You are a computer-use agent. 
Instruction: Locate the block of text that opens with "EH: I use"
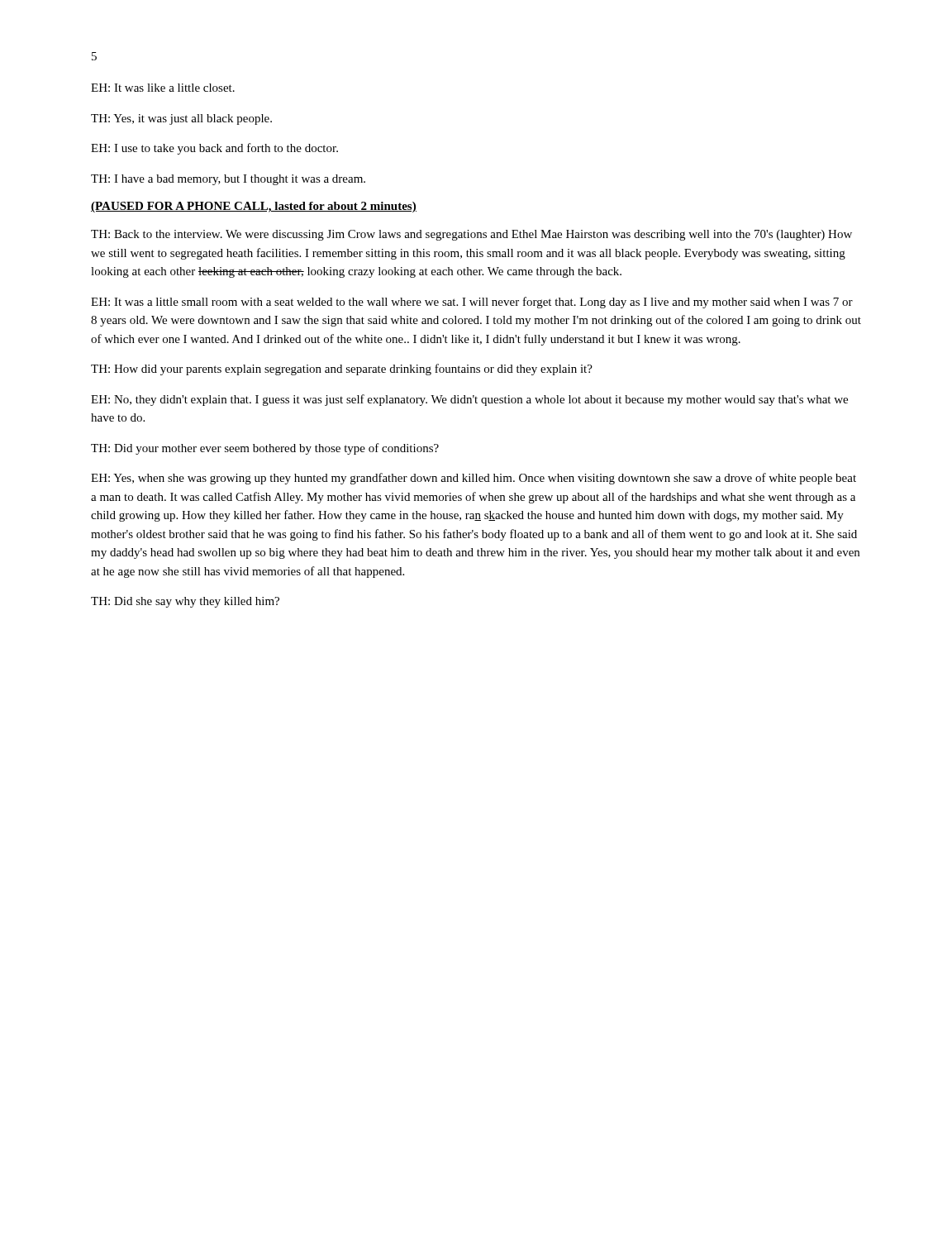click(215, 148)
